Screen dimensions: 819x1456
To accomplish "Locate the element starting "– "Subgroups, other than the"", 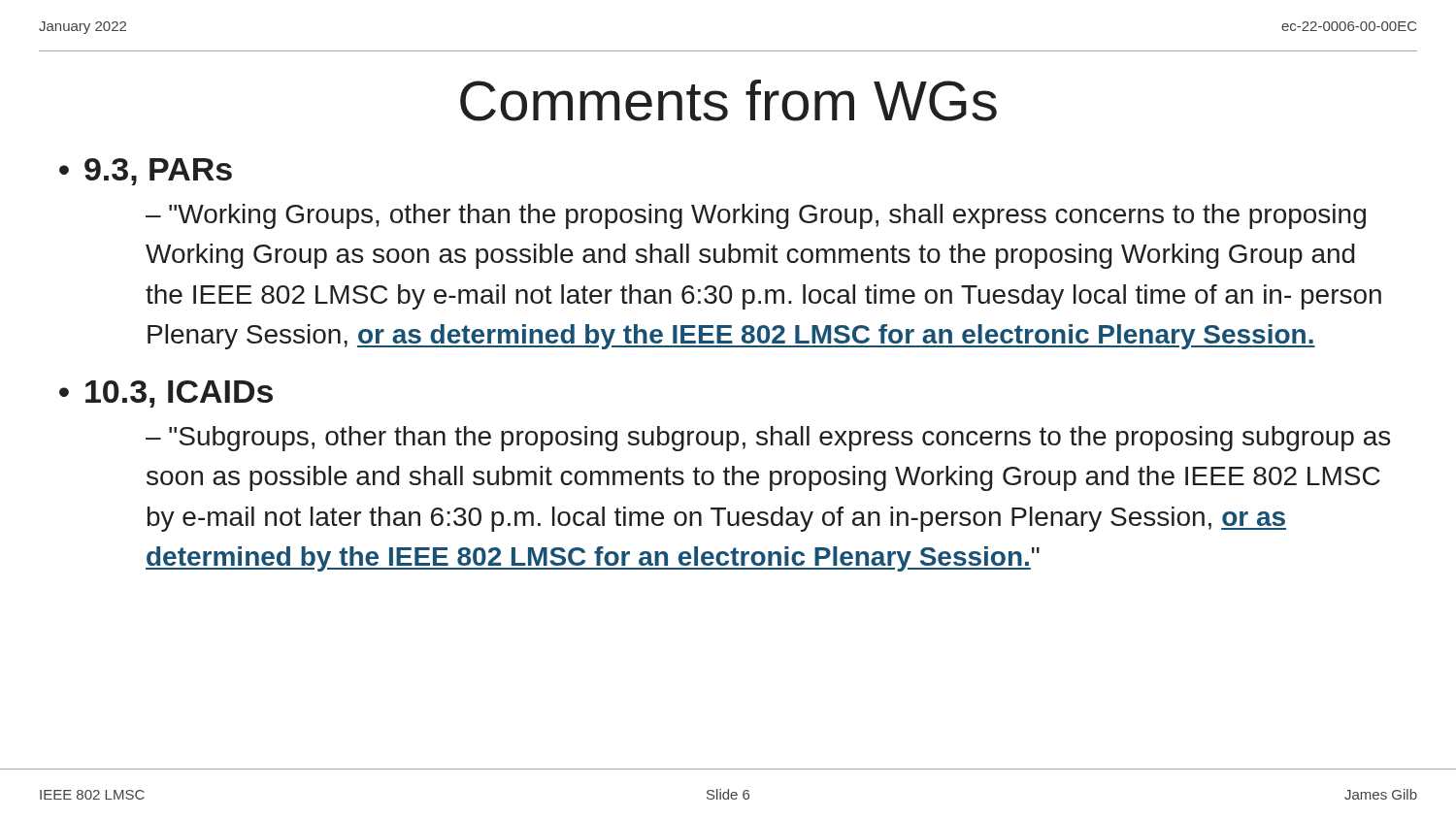I will pos(768,496).
